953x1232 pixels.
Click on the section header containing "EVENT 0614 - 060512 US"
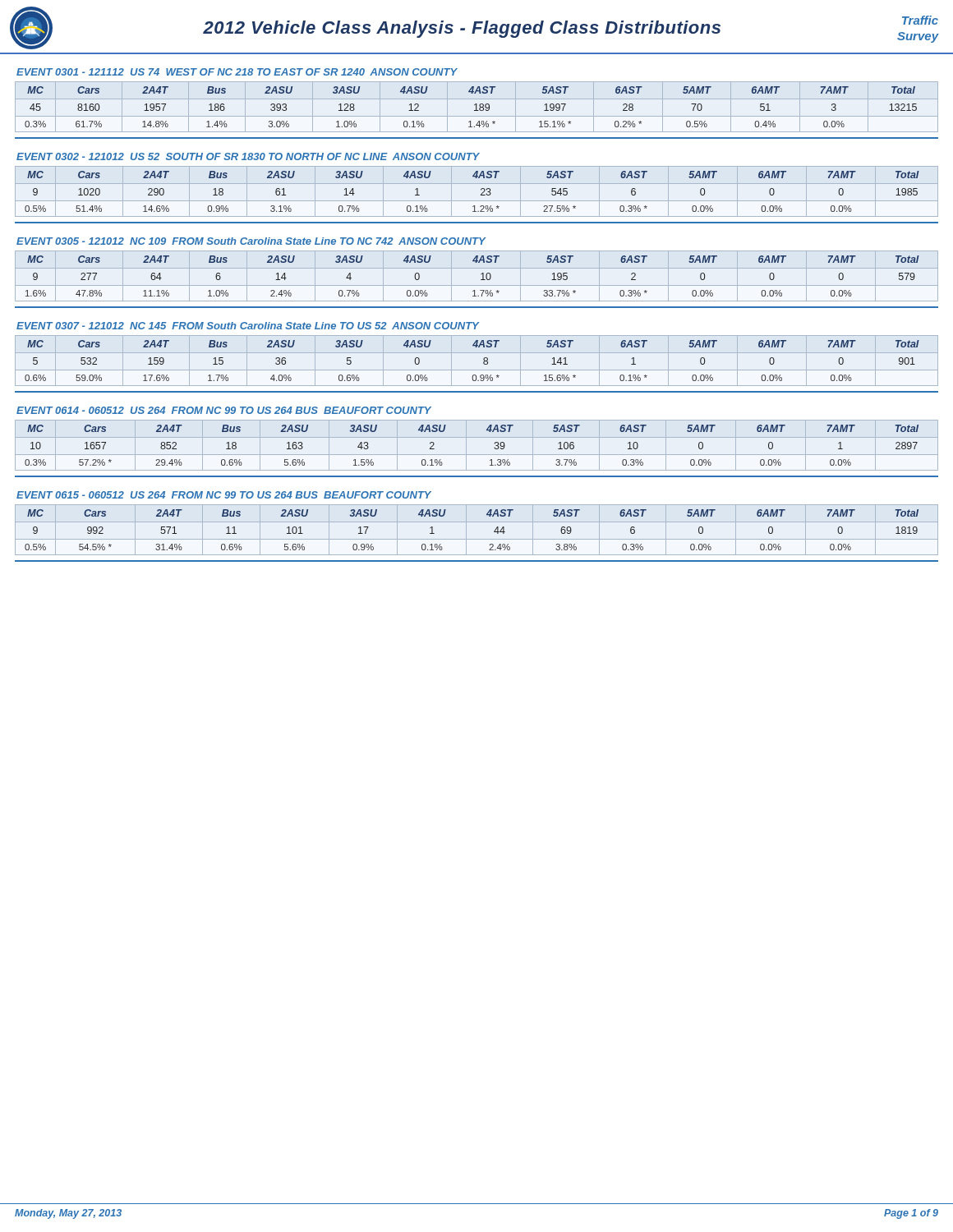point(224,410)
